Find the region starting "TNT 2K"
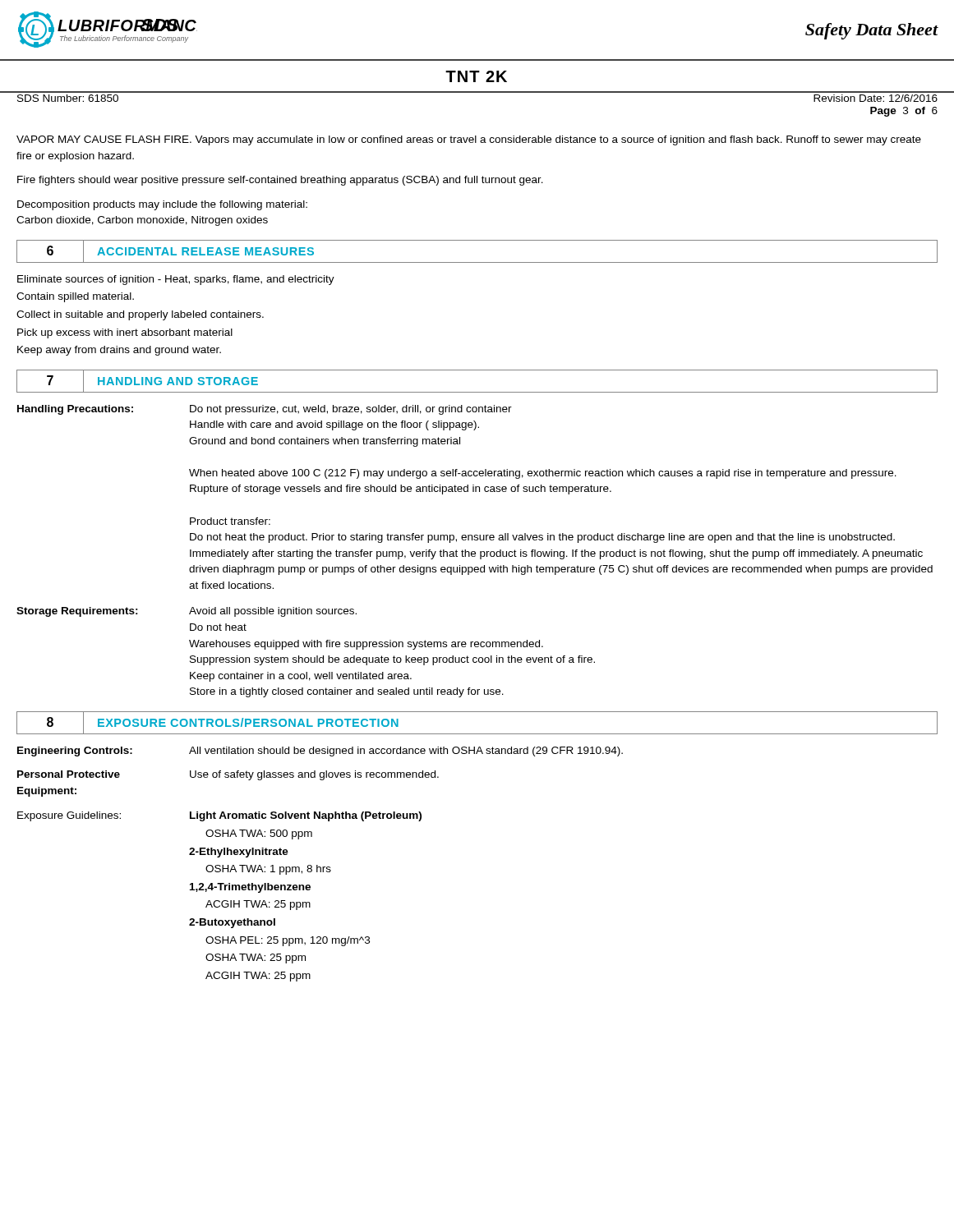 (x=477, y=76)
